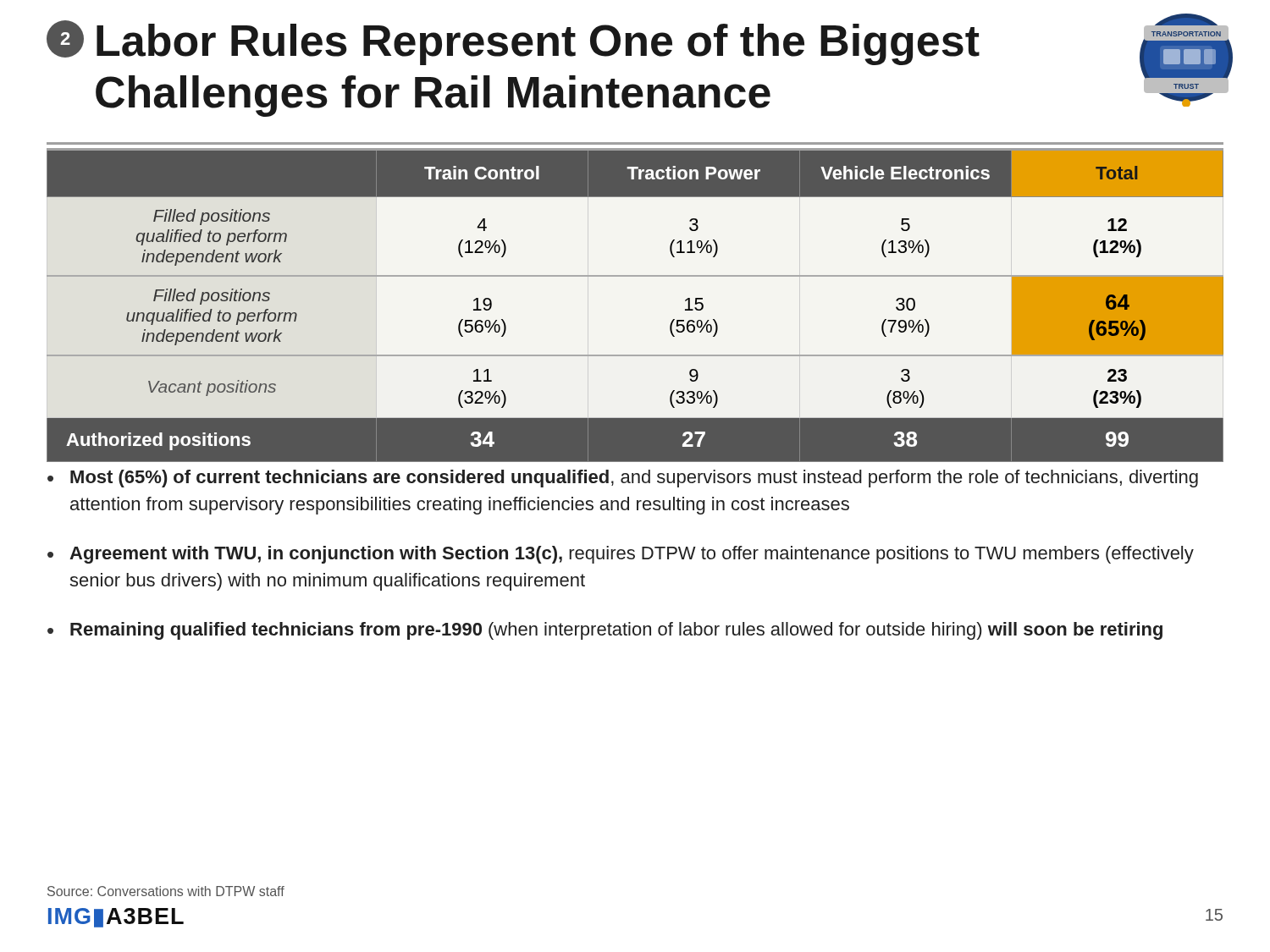Click the footnote

point(165,892)
